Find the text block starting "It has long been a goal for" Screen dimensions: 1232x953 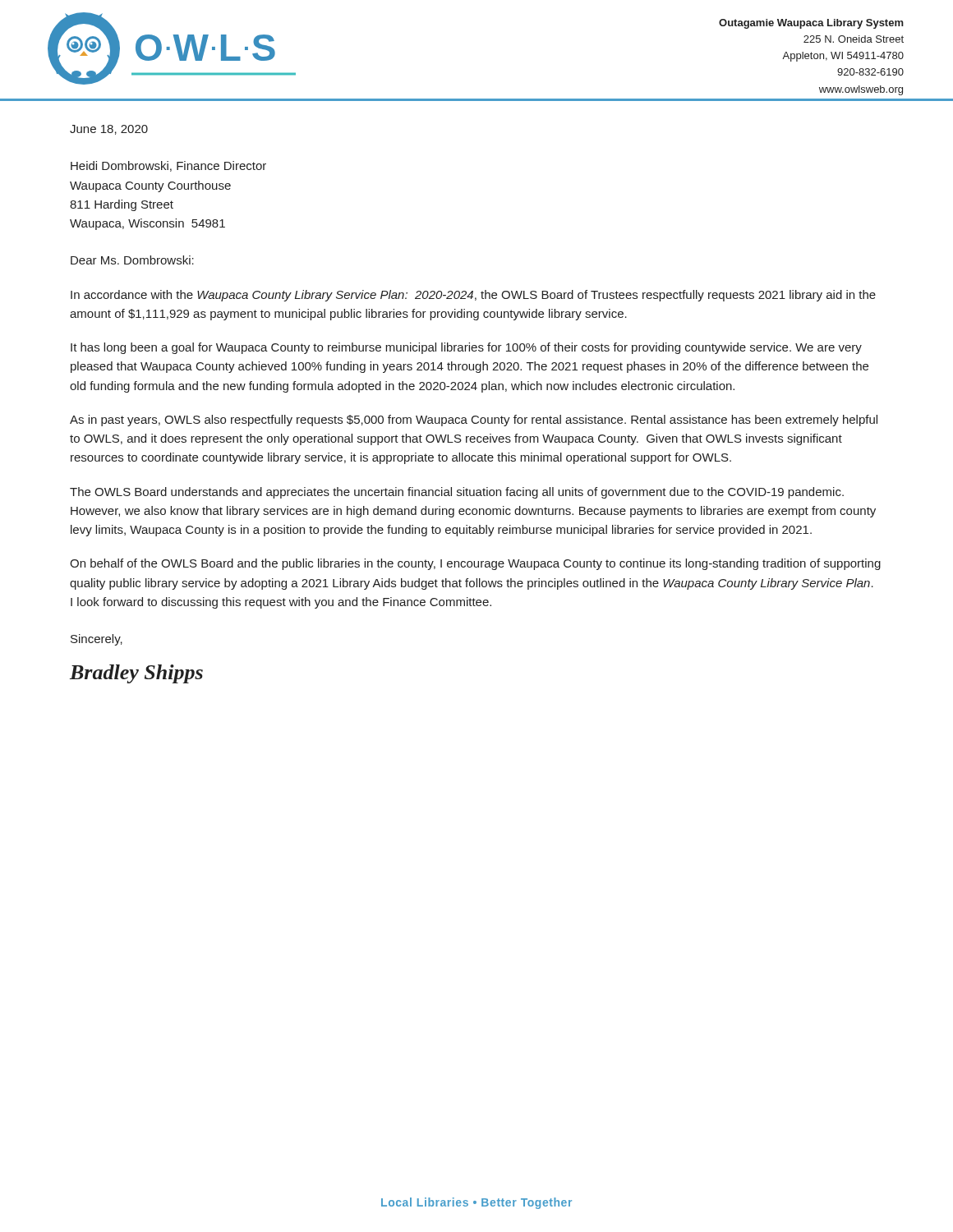click(x=469, y=366)
